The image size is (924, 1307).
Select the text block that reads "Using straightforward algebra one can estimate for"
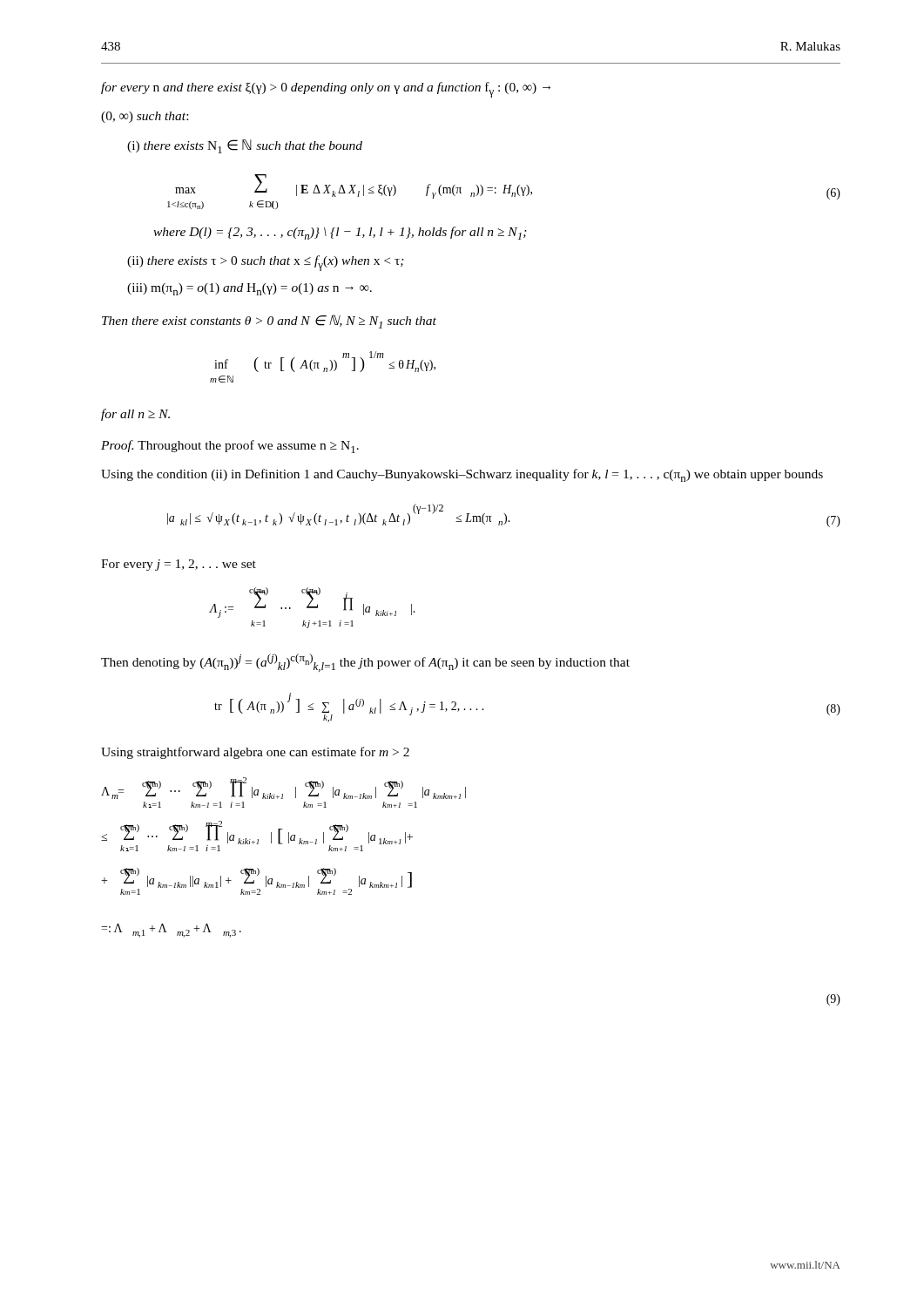click(255, 752)
